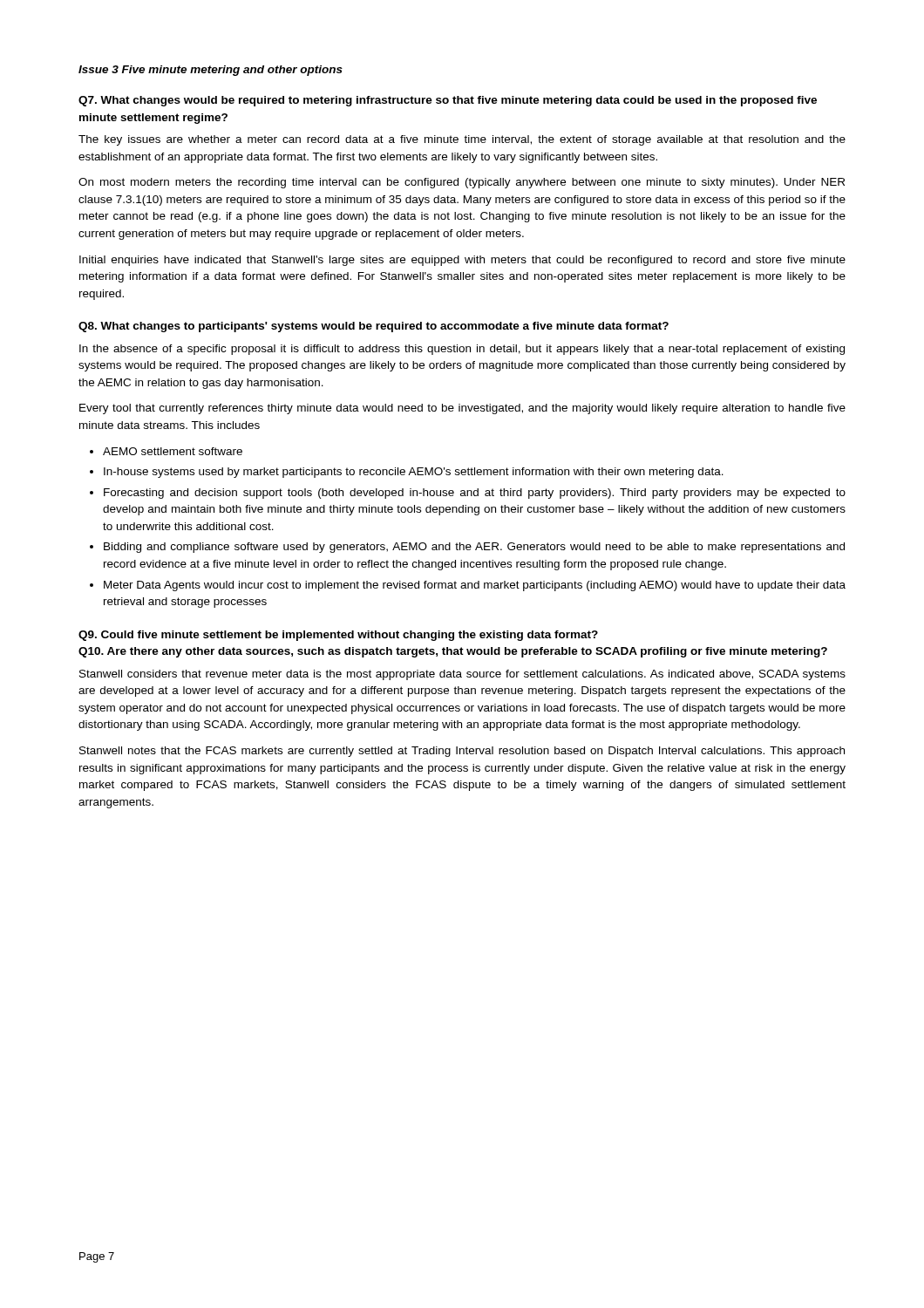
Task: Click the passage that begins "Meter Data Agents would"
Action: (474, 593)
